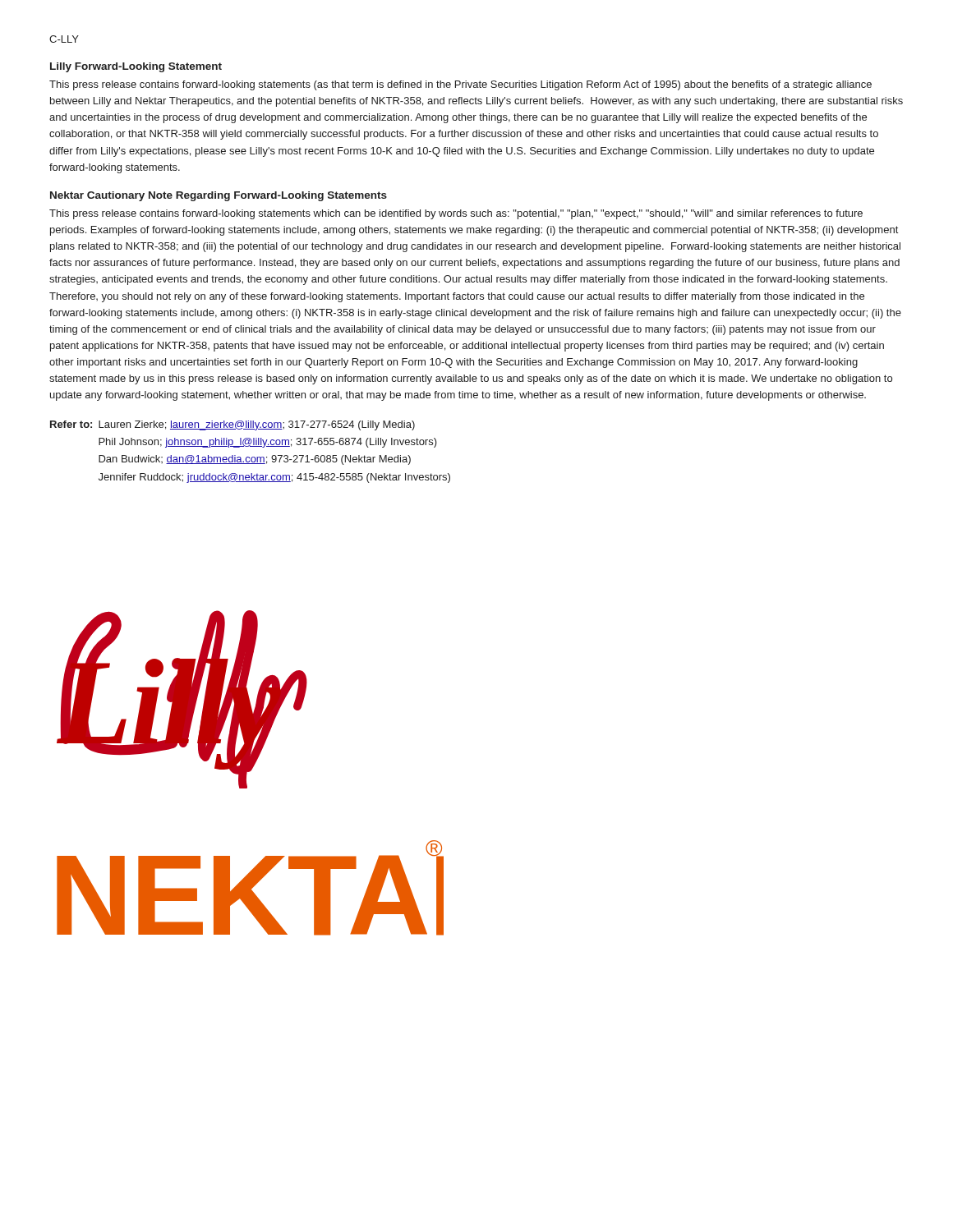Point to "Lilly Forward-Looking Statement"

(x=136, y=66)
